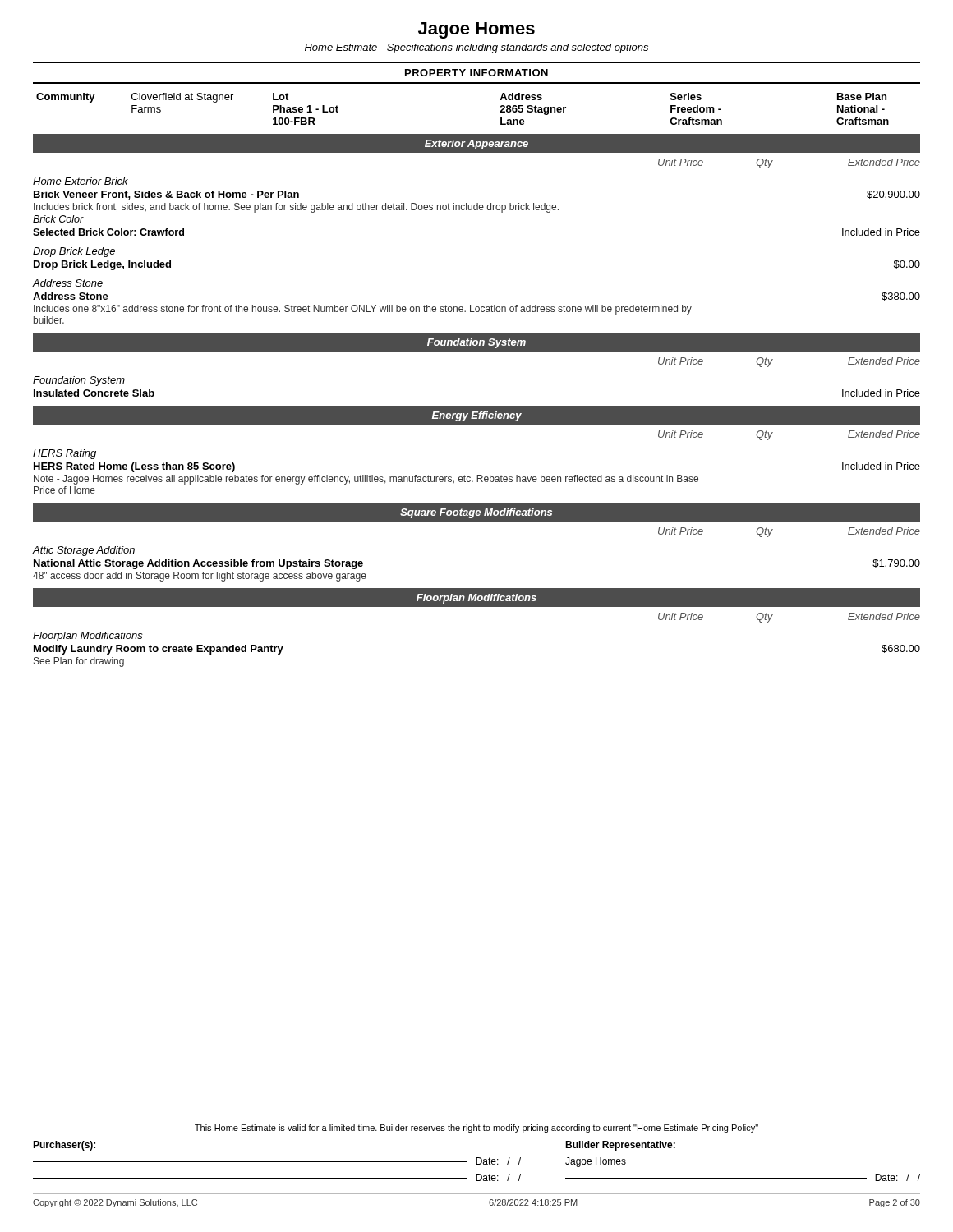The image size is (953, 1232).
Task: Find the passage starting "See Plan for drawing"
Action: click(79, 661)
